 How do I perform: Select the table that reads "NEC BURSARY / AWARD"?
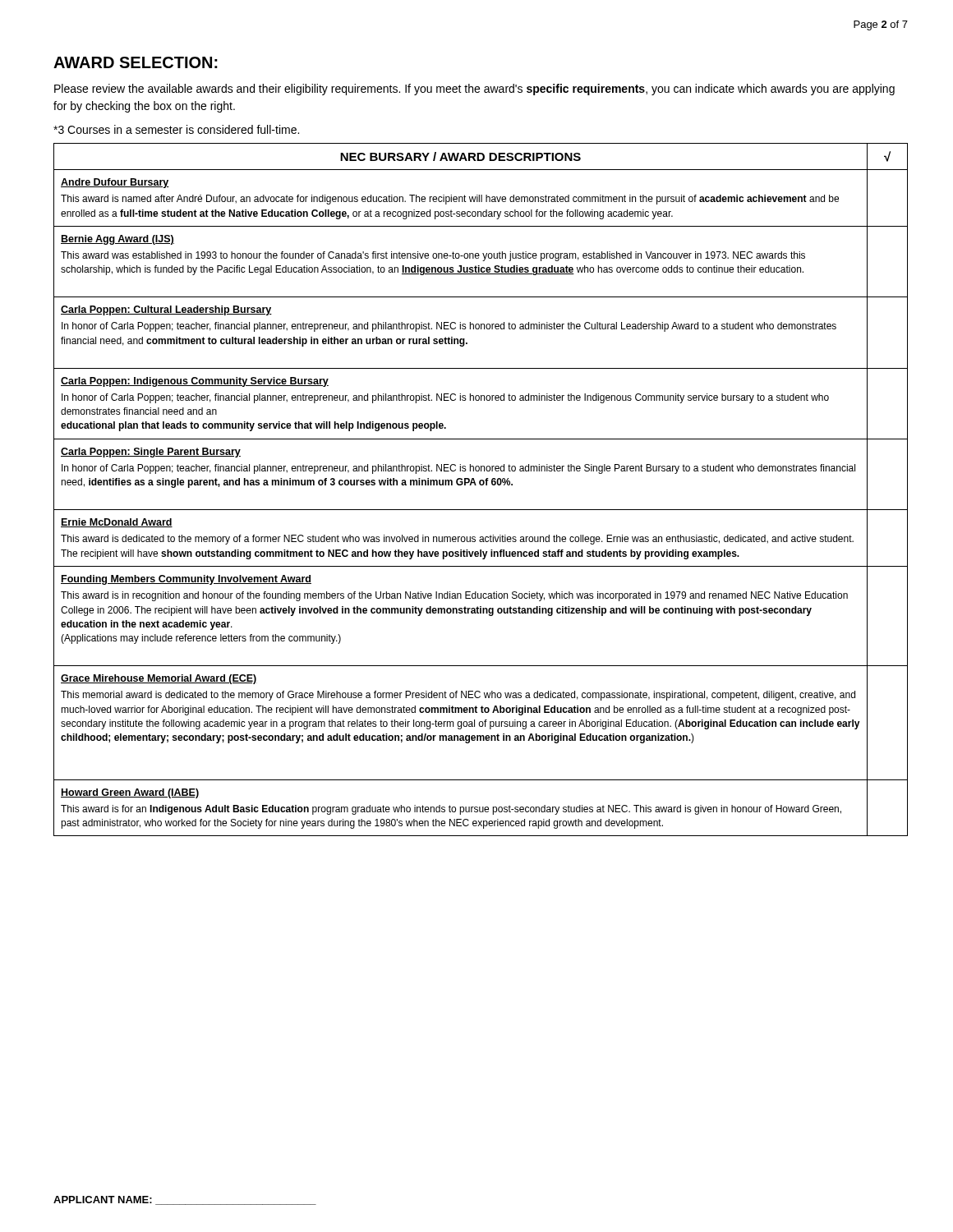pyautogui.click(x=481, y=490)
